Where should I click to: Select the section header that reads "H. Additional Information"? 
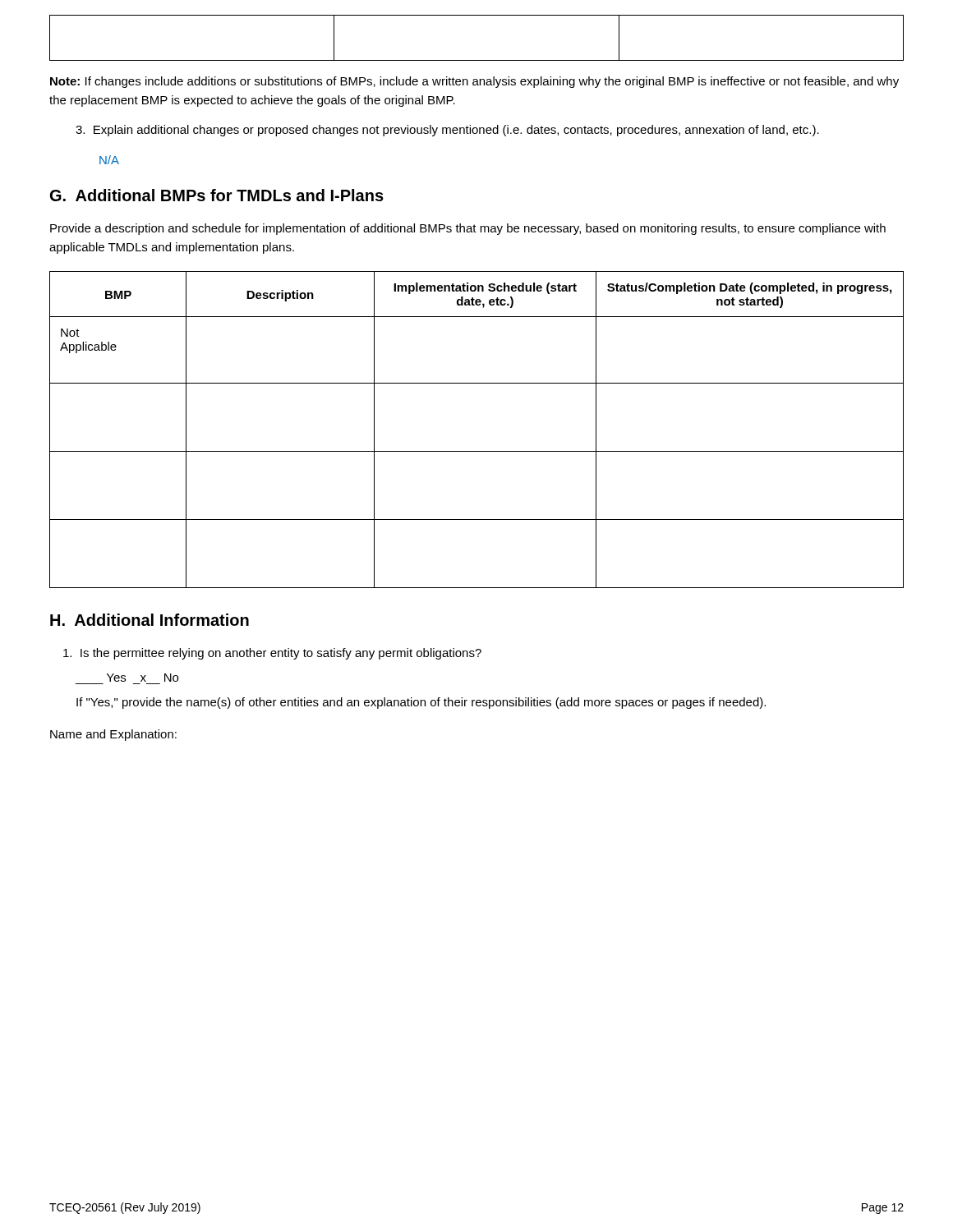pyautogui.click(x=149, y=620)
